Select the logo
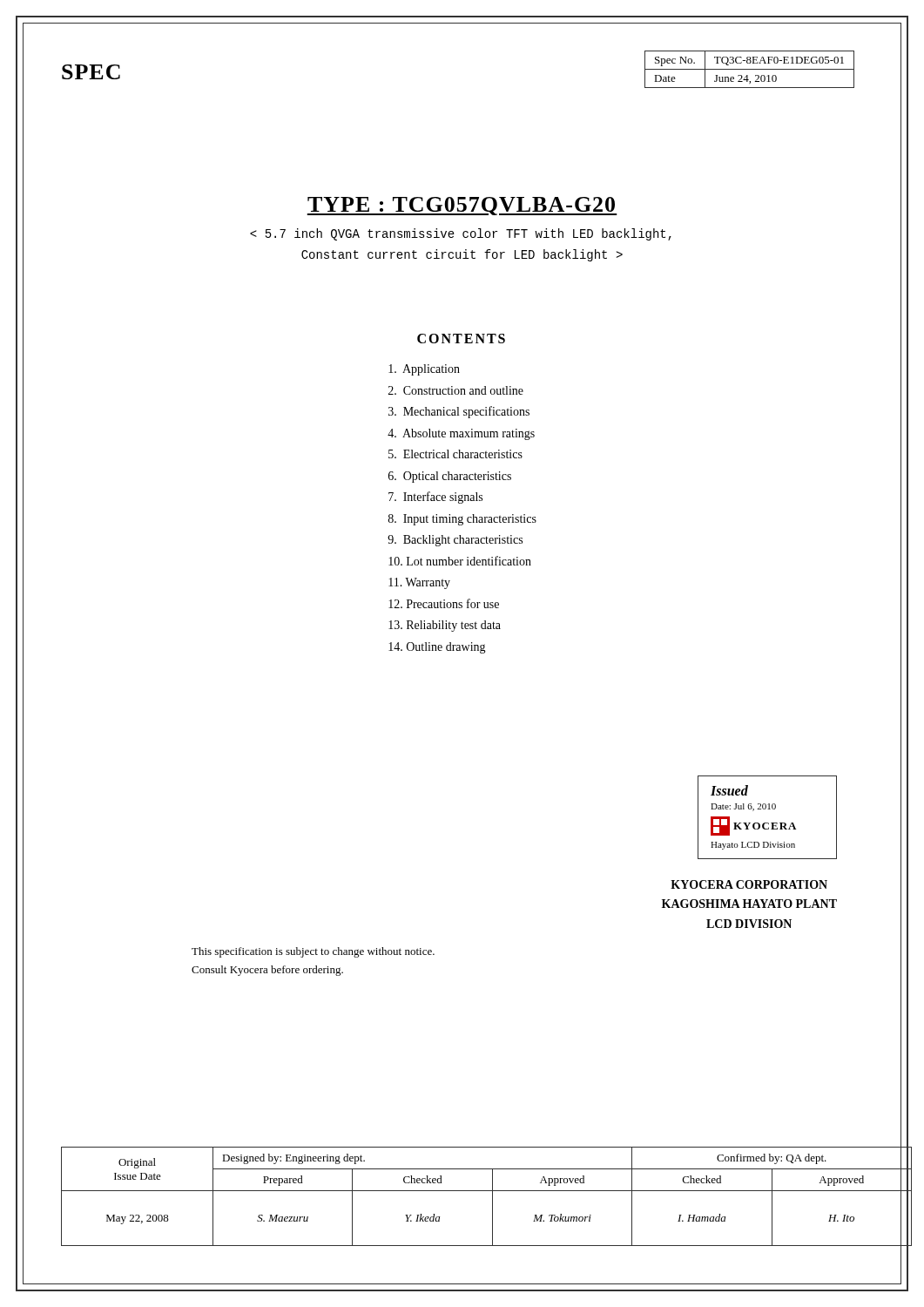This screenshot has height=1307, width=924. click(x=767, y=817)
